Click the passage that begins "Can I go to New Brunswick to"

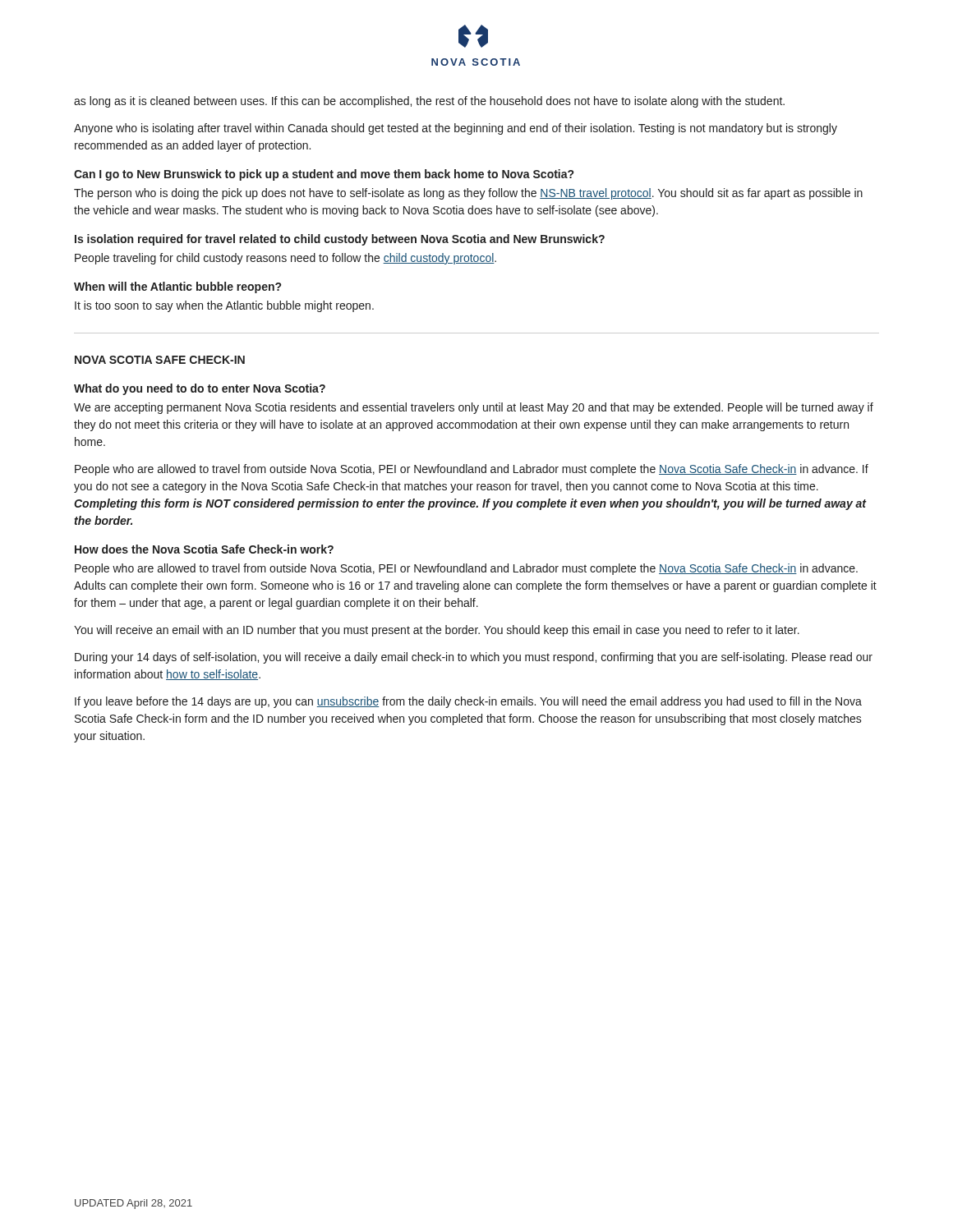(x=476, y=175)
